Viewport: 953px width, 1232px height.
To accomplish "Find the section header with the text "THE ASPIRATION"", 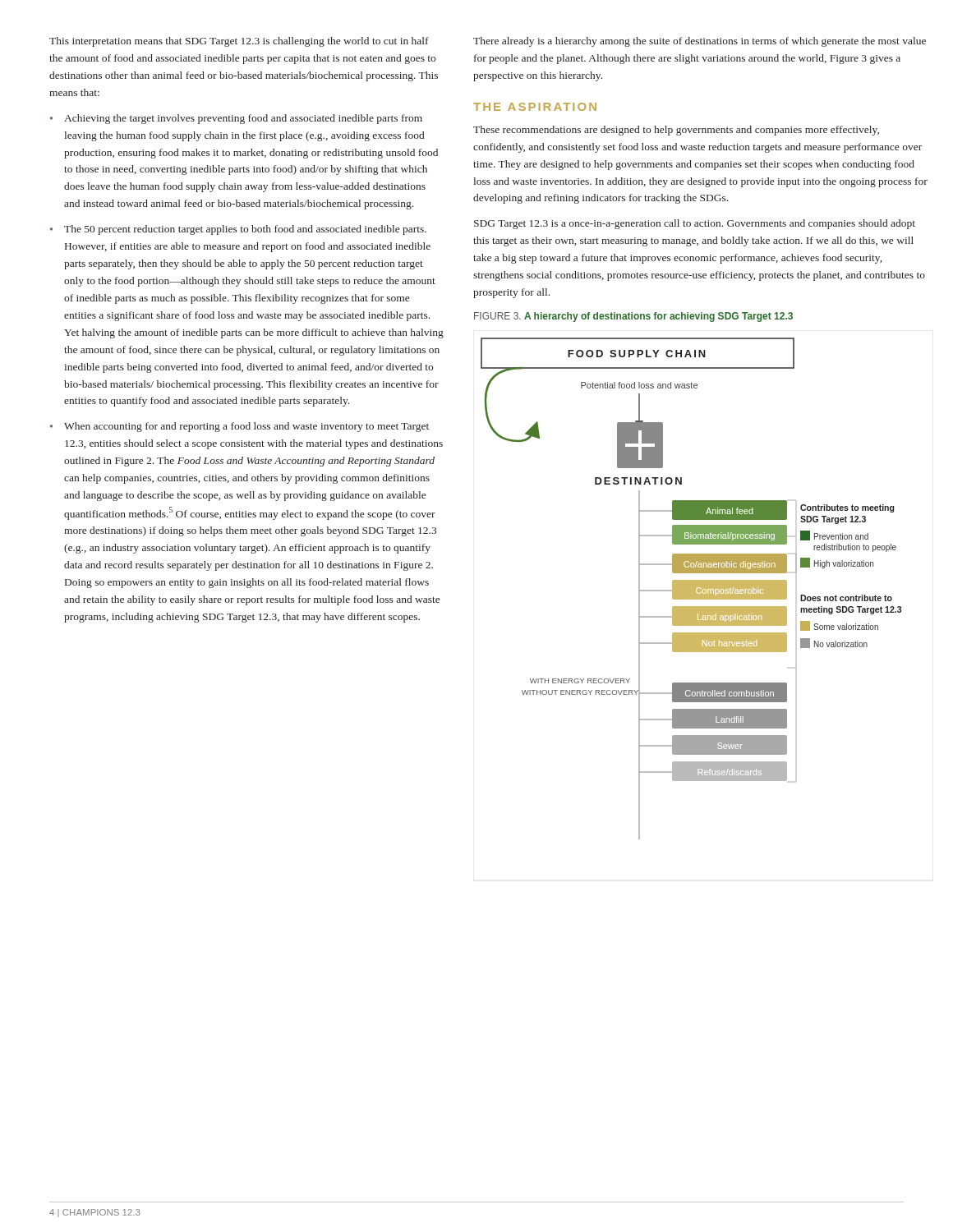I will coord(536,106).
